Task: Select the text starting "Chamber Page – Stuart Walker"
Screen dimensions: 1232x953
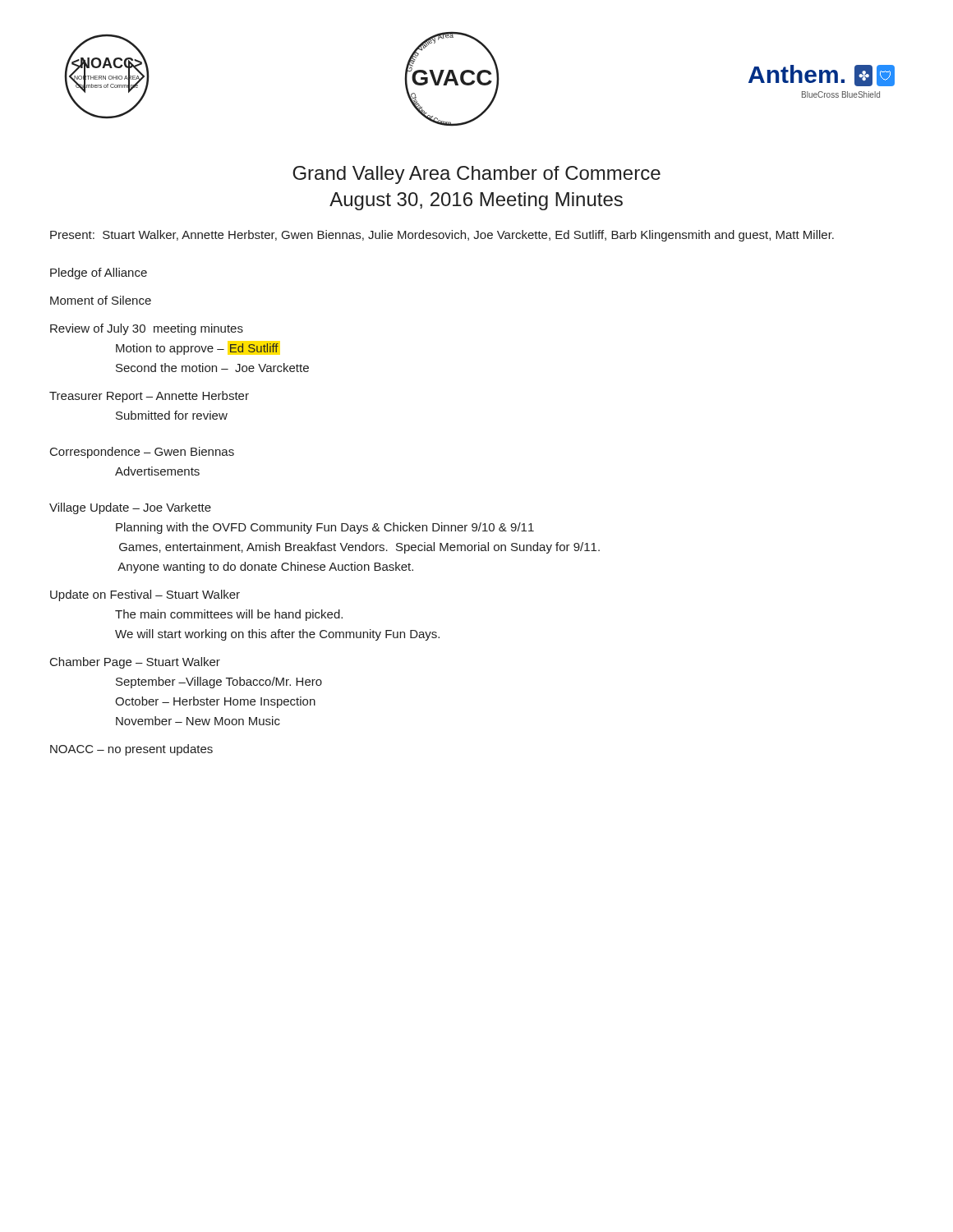Action: [135, 663]
